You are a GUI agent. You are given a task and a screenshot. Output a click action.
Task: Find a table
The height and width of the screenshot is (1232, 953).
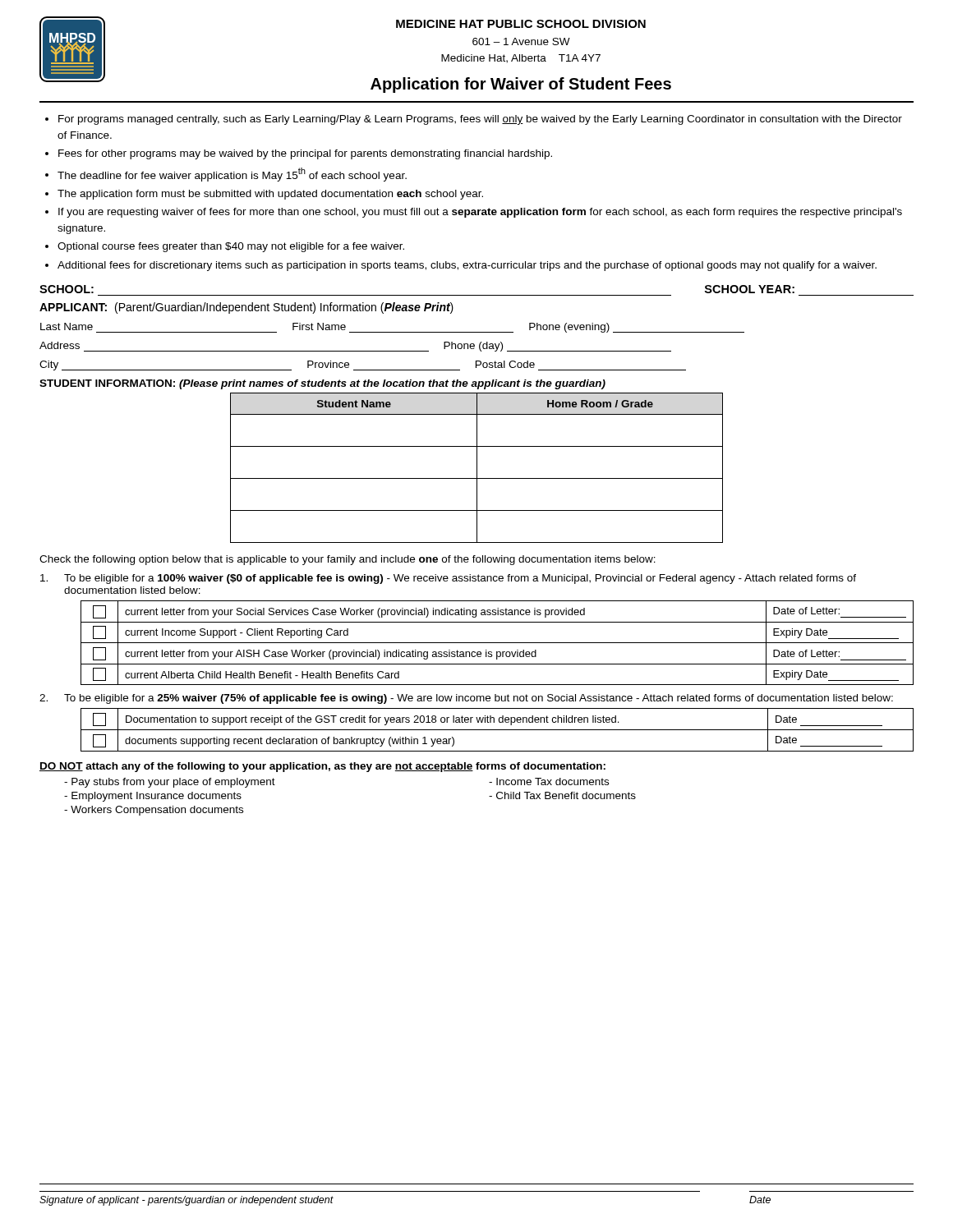[476, 467]
